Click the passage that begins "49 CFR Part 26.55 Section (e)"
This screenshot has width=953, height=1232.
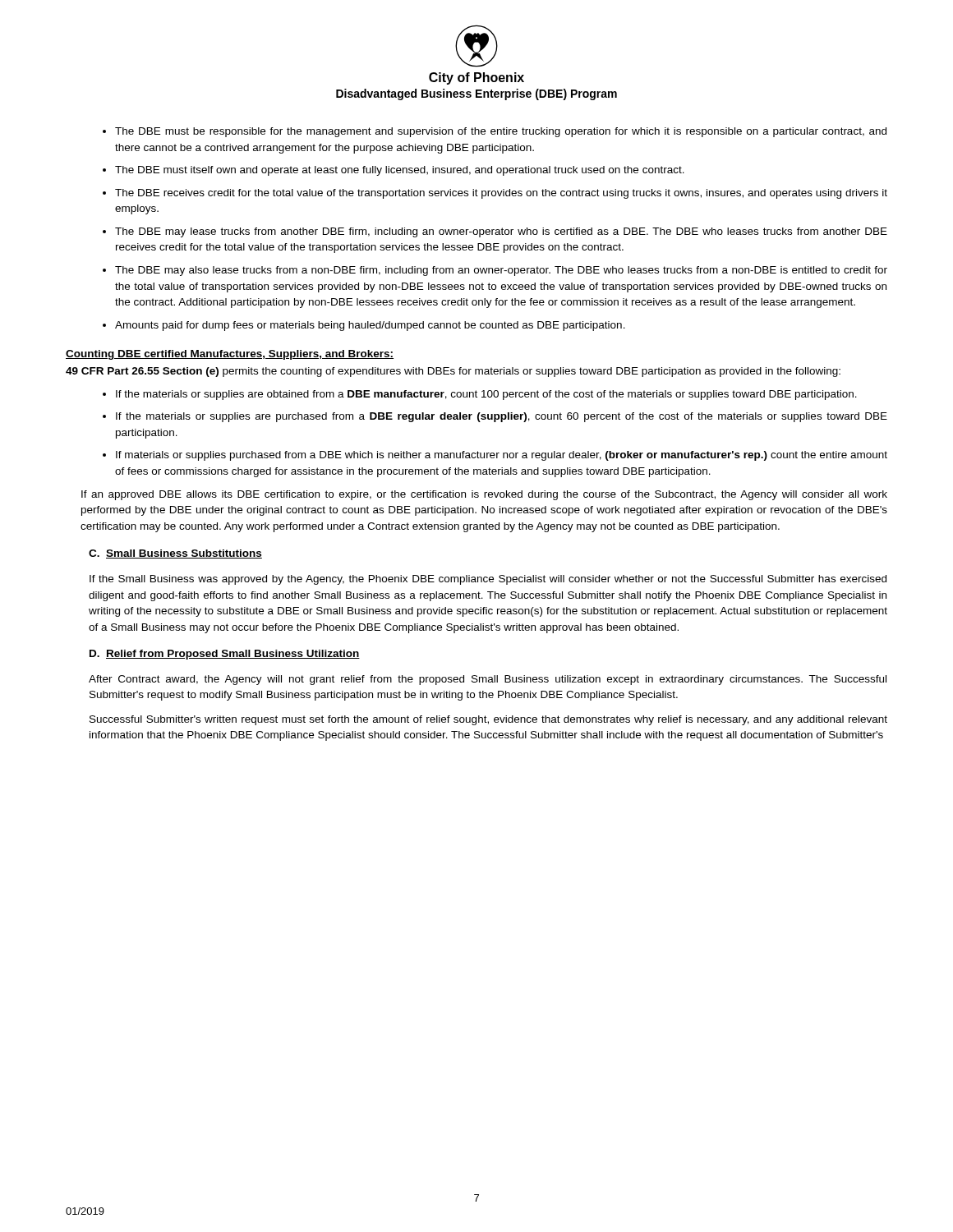point(453,371)
